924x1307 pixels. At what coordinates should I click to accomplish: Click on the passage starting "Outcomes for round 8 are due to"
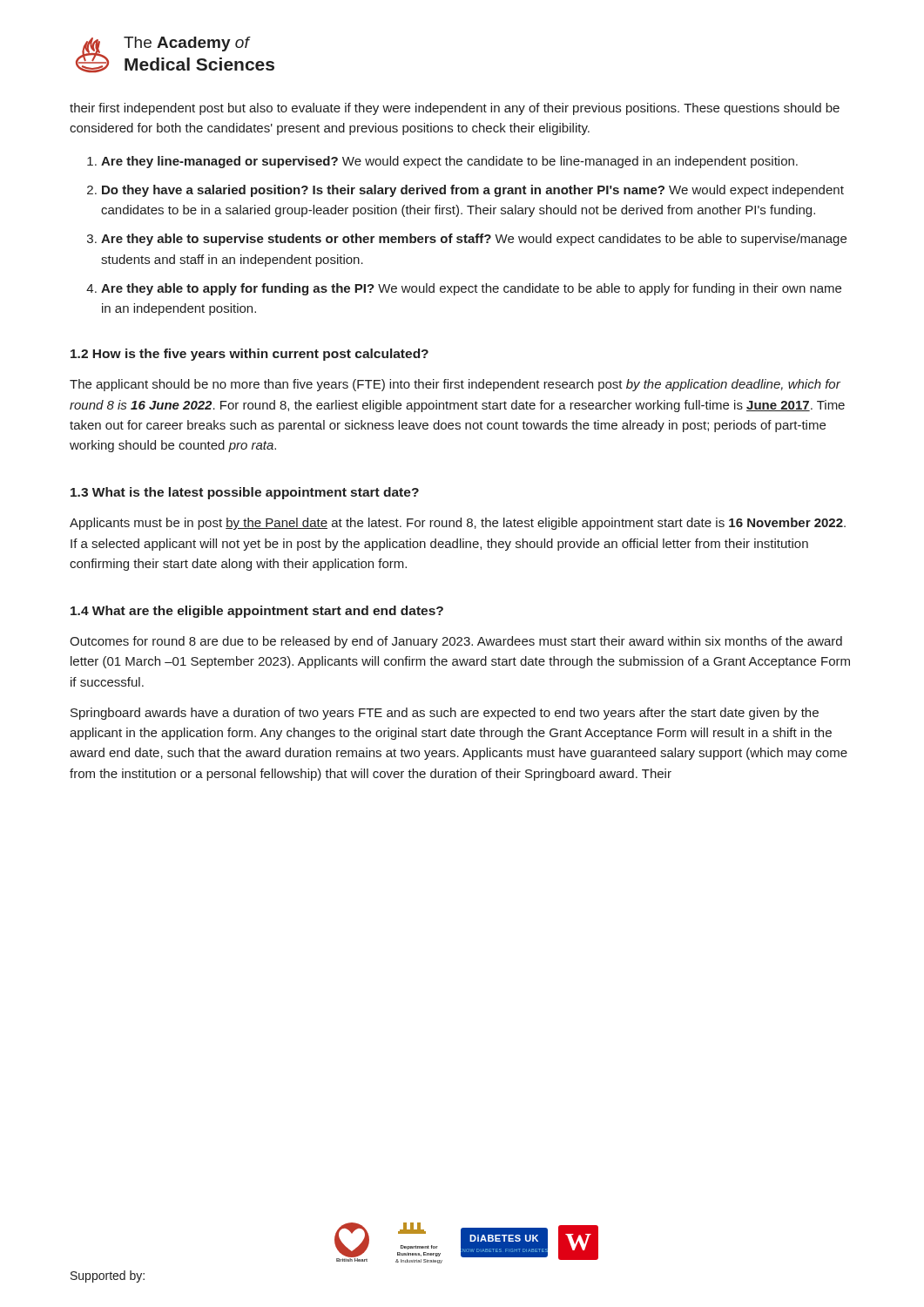pos(460,661)
